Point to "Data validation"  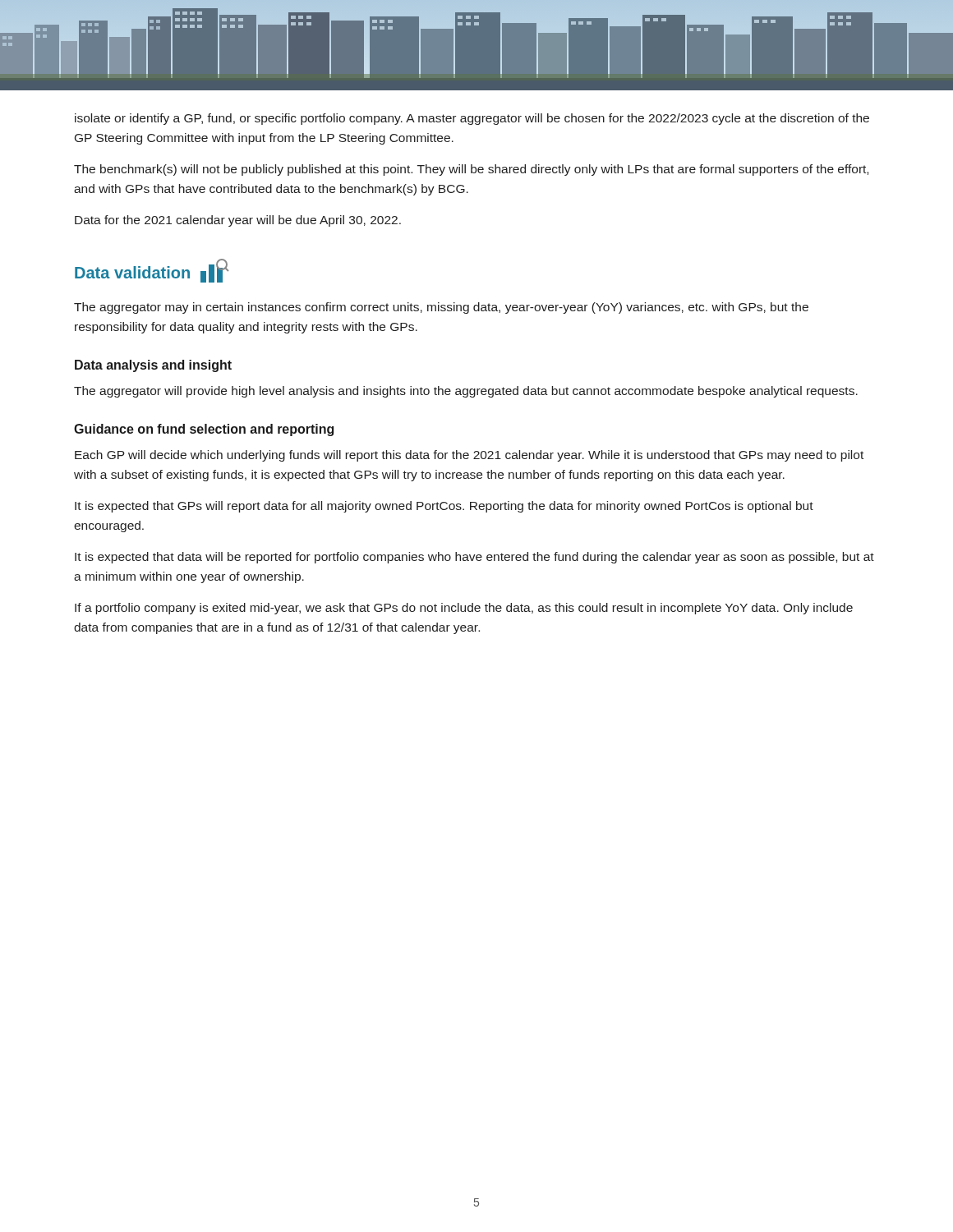click(x=132, y=272)
